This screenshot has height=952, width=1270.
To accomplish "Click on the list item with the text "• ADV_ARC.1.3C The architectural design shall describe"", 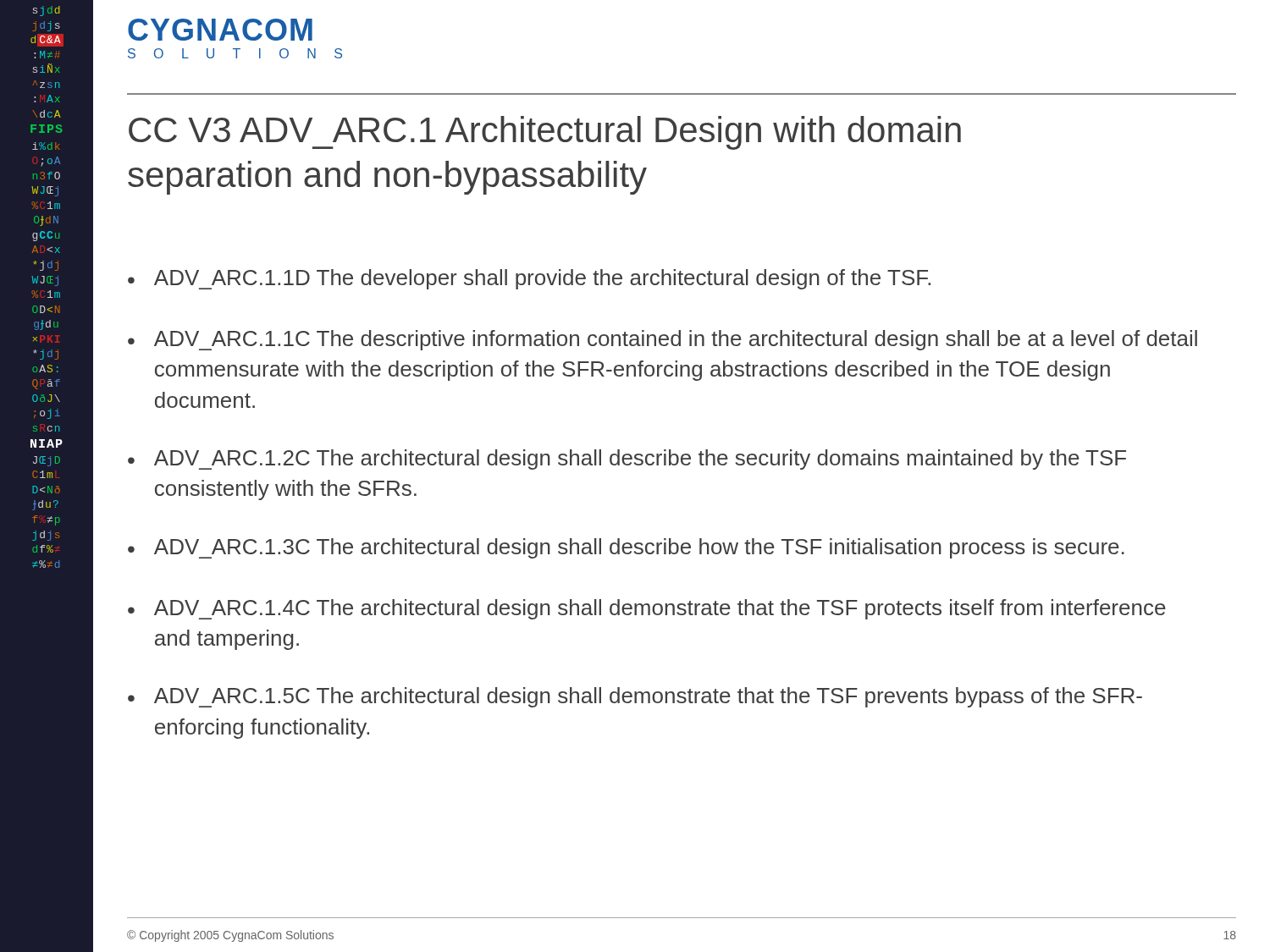I will tap(626, 548).
